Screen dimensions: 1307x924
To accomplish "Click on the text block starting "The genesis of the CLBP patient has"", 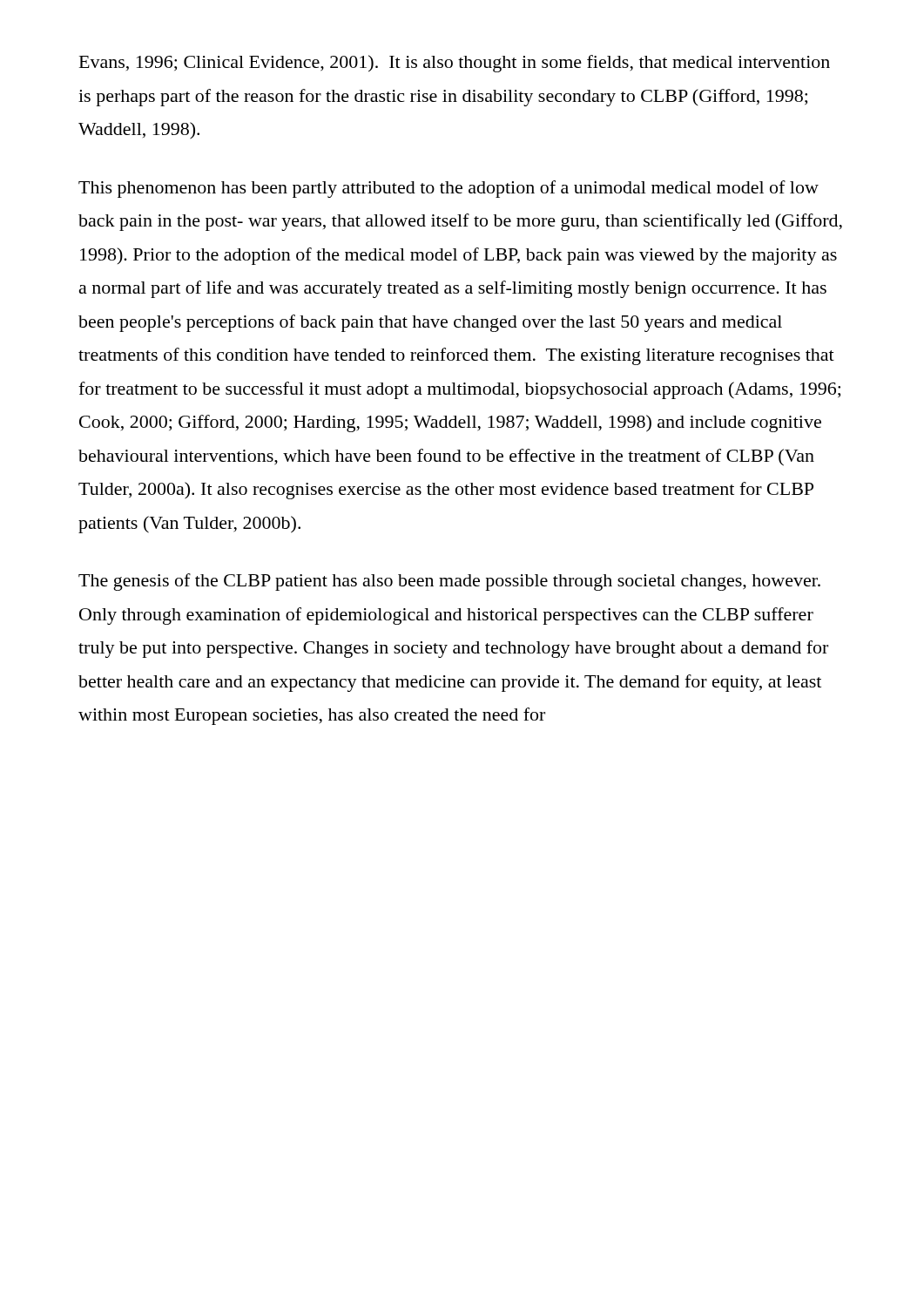I will (x=462, y=648).
